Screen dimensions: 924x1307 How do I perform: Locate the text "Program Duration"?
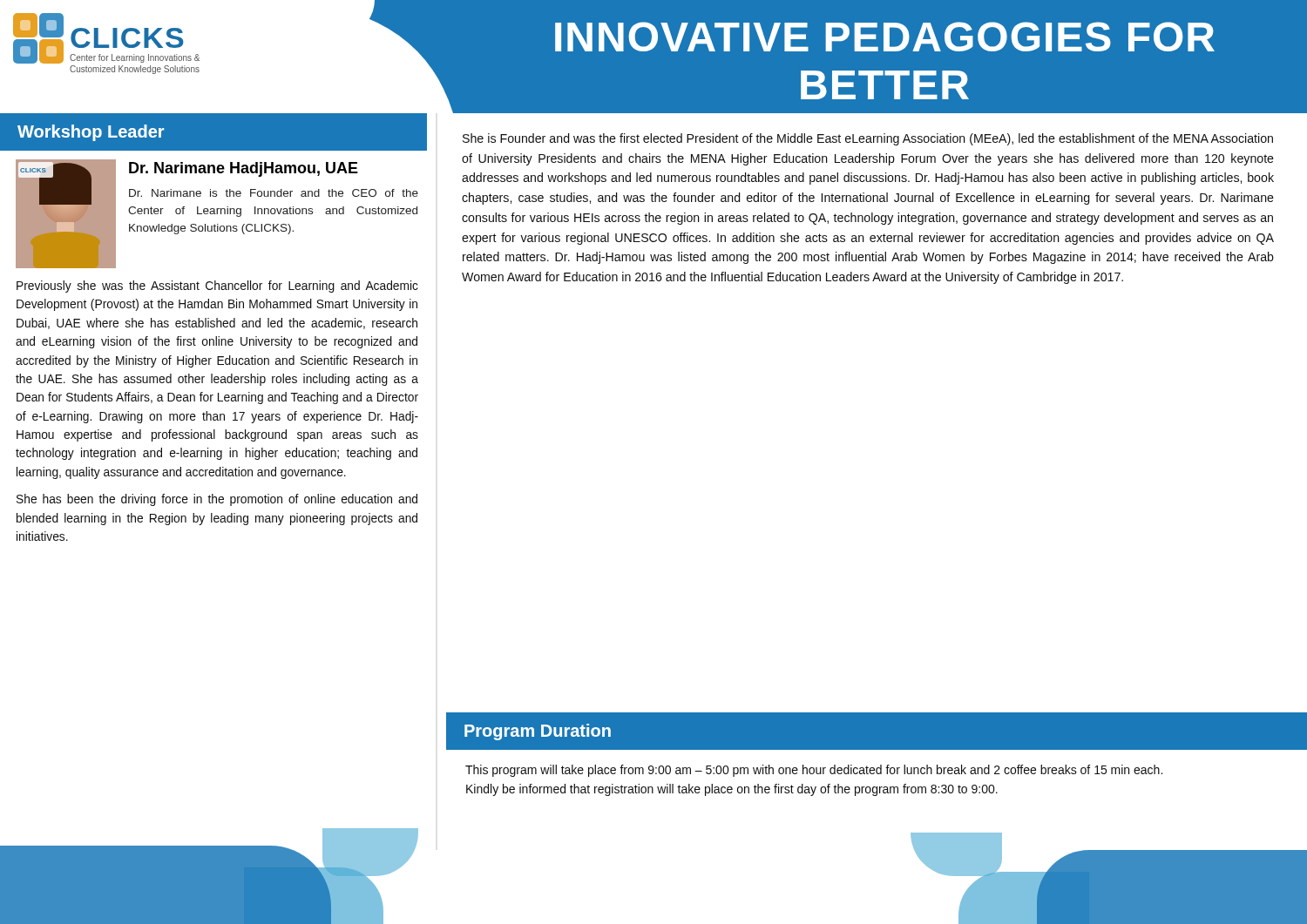[x=538, y=731]
